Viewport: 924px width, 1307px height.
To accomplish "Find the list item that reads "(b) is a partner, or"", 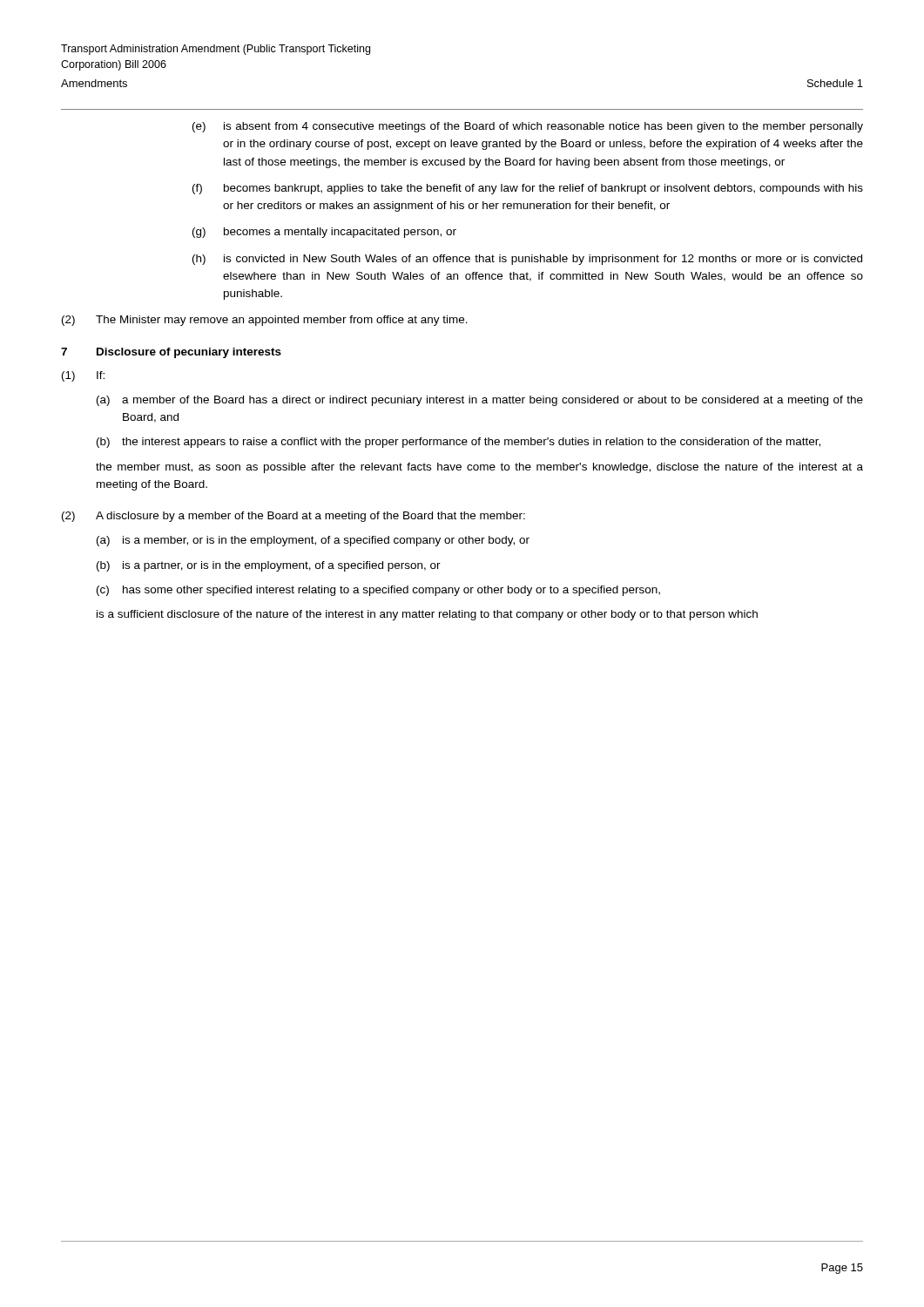I will tap(269, 566).
